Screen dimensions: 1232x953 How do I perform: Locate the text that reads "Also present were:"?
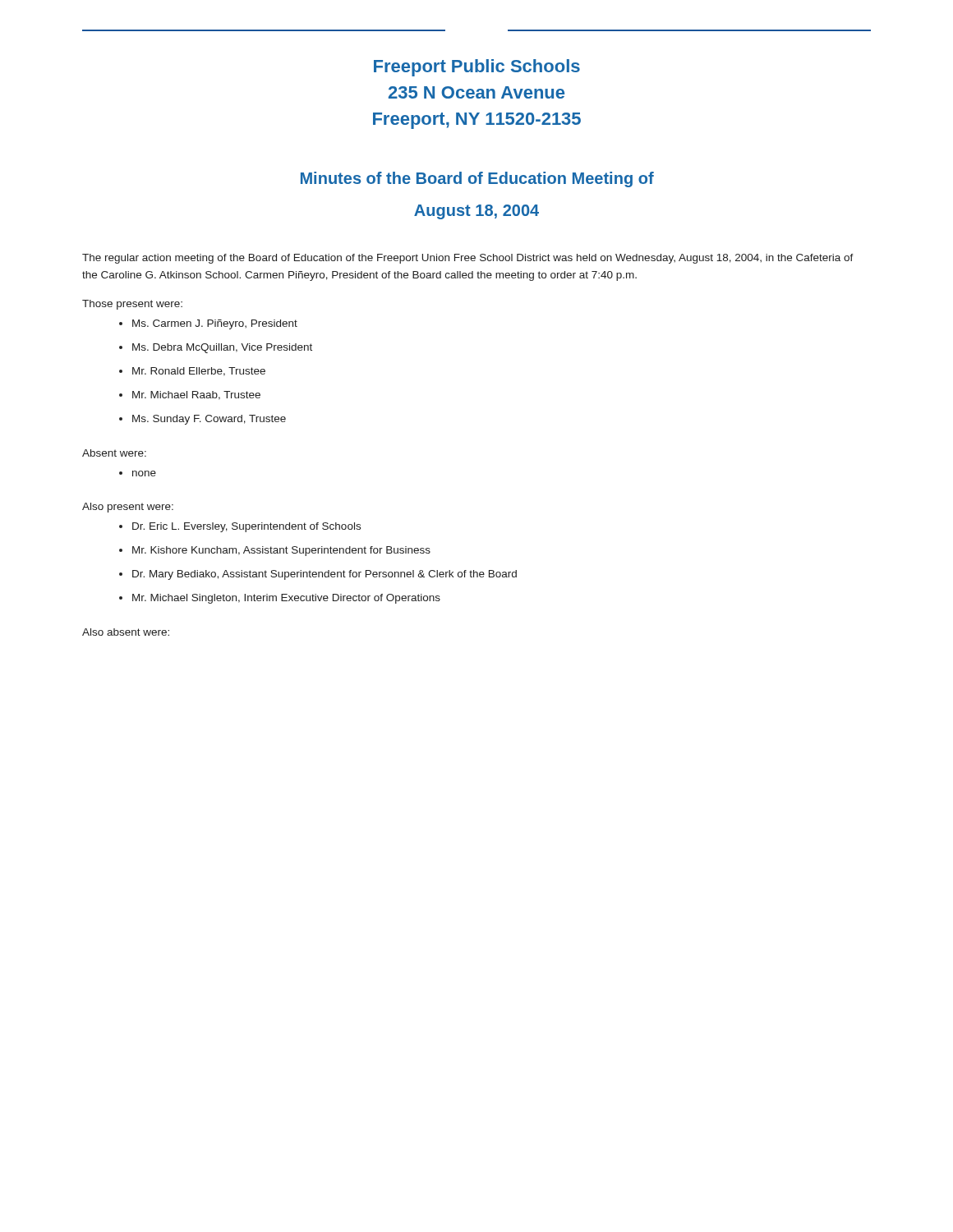[x=128, y=507]
